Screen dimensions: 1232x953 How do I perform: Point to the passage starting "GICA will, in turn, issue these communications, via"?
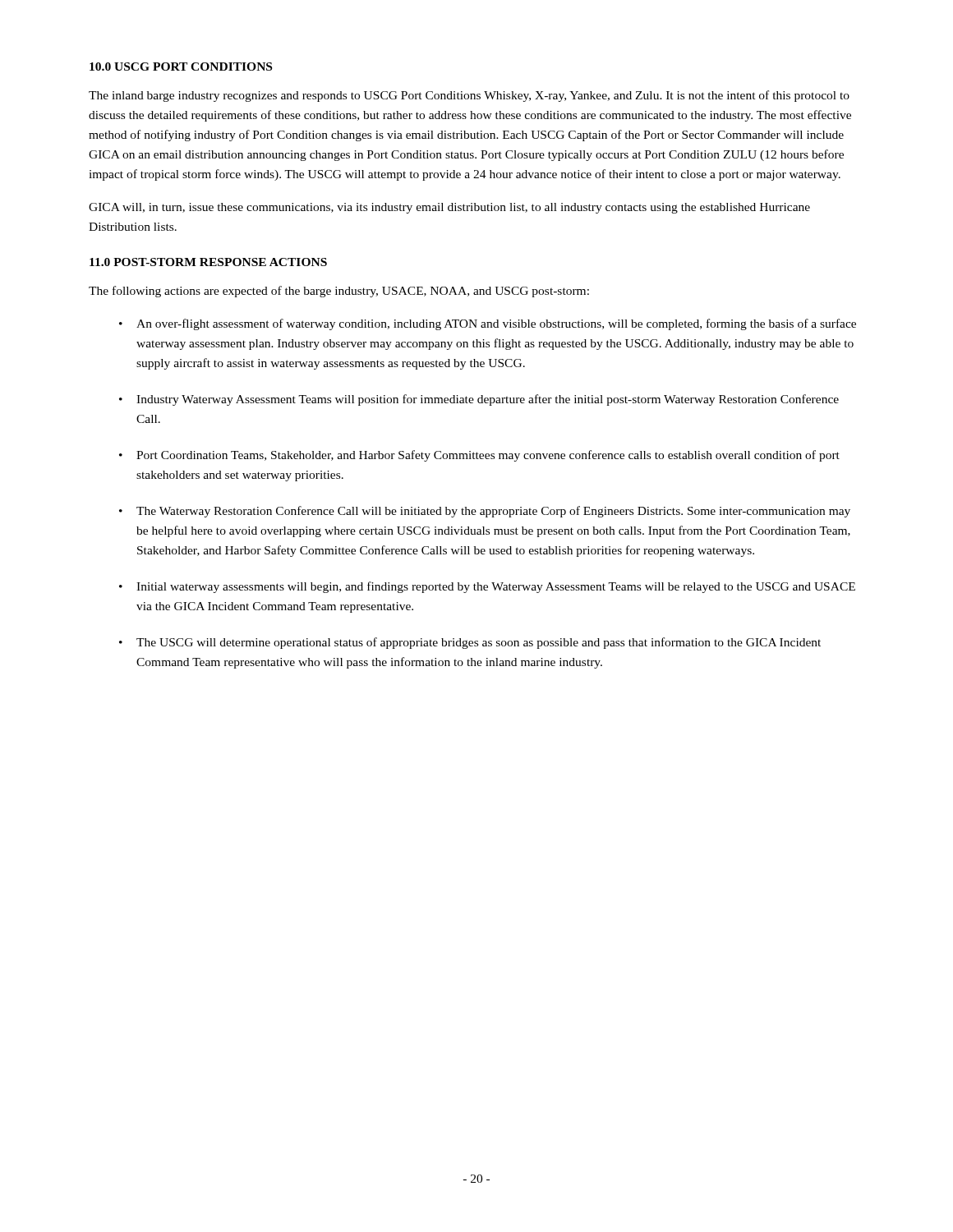tap(449, 217)
